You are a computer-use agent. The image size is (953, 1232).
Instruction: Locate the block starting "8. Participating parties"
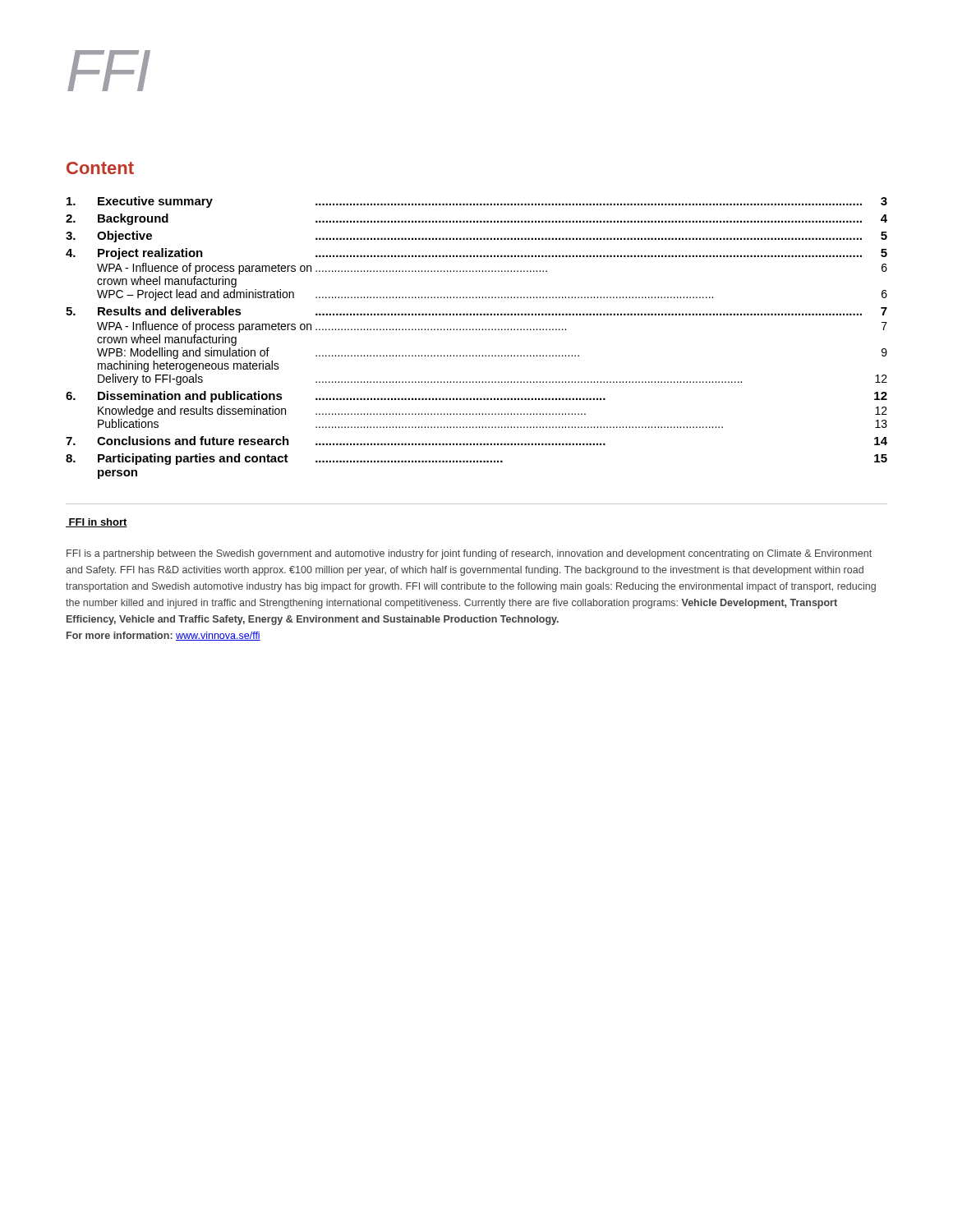476,465
